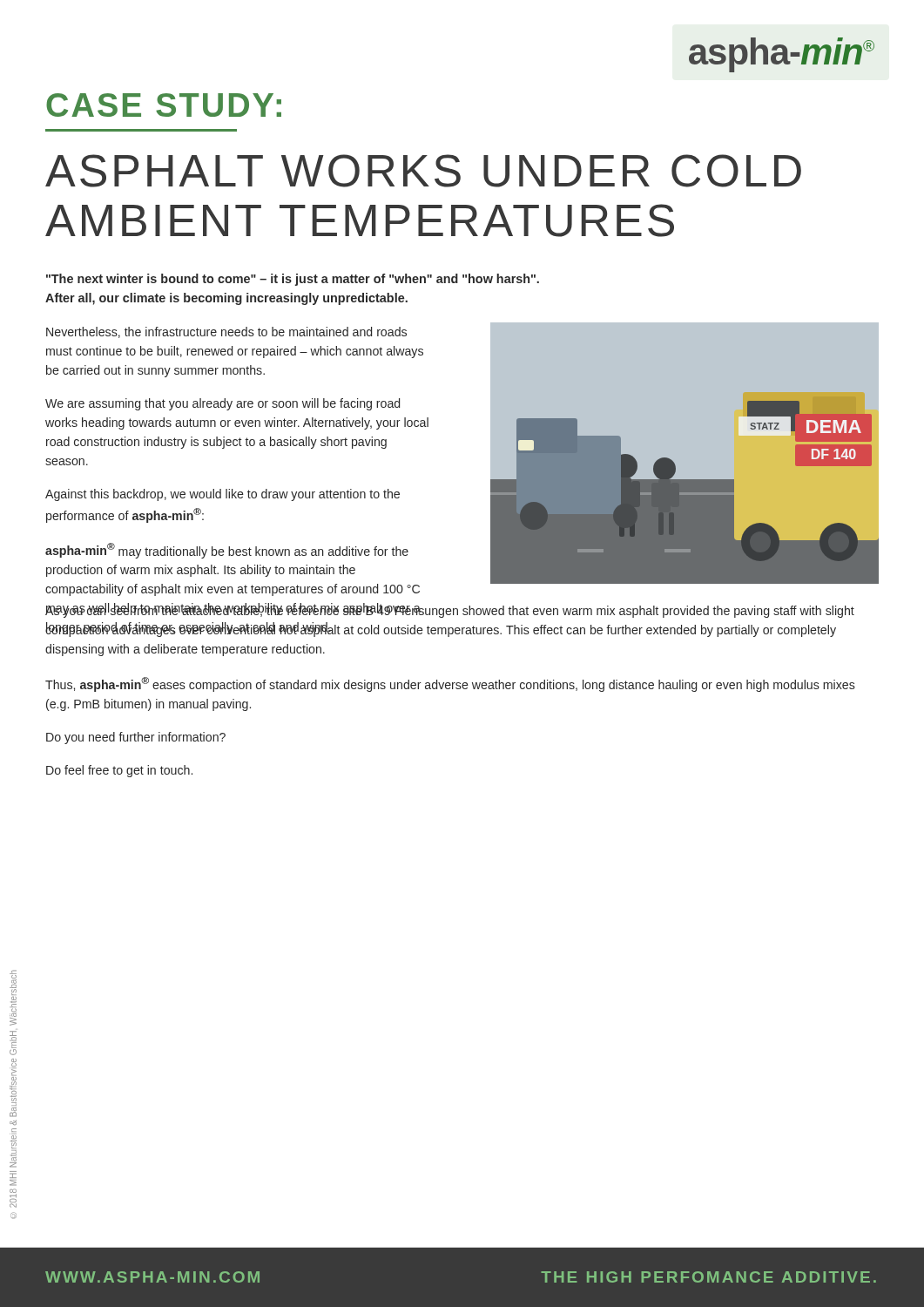
Task: Click on the text block that says "As you can see from the attached"
Action: coord(462,630)
